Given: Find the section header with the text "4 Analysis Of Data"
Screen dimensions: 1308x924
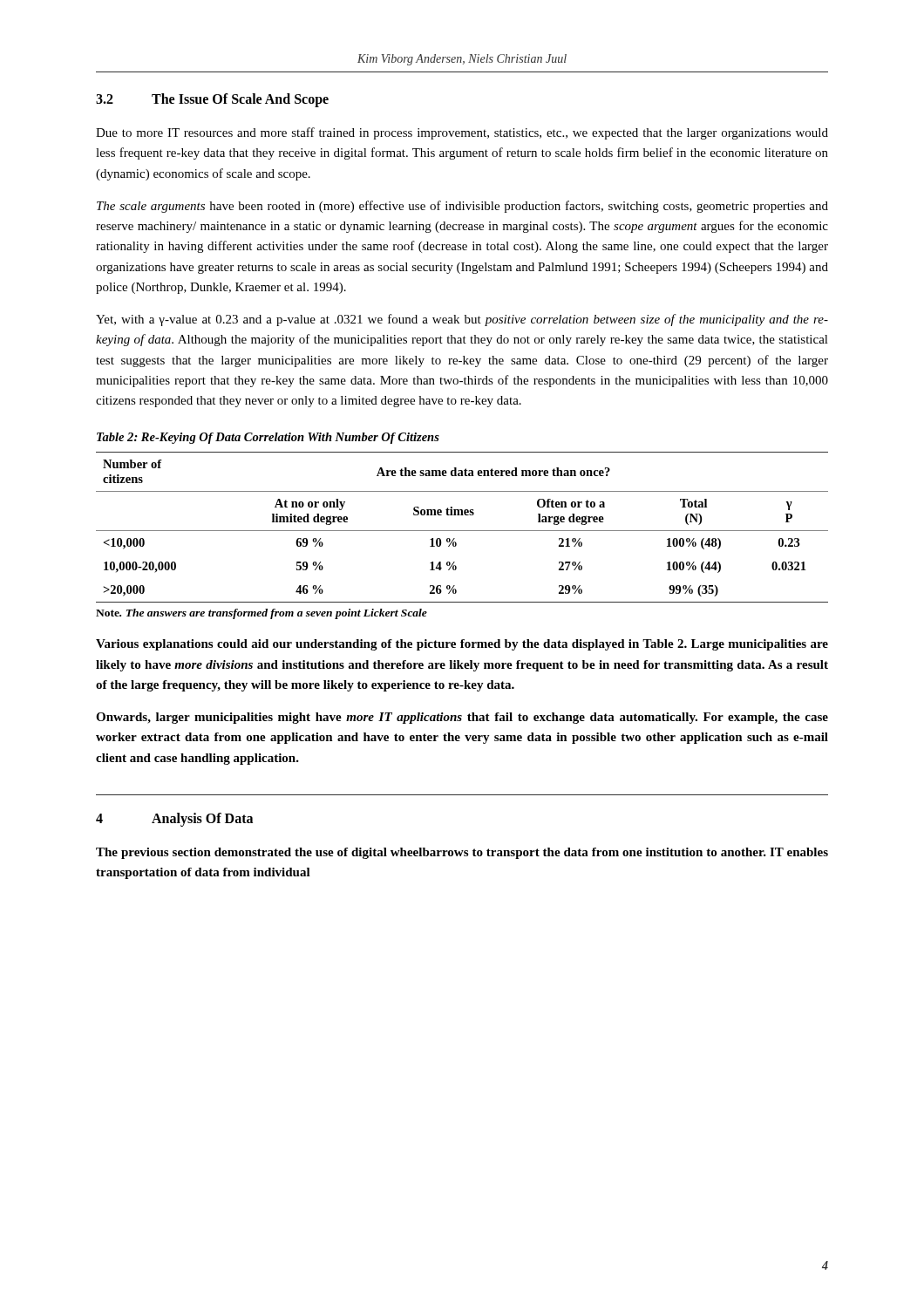Looking at the screenshot, I should (175, 819).
